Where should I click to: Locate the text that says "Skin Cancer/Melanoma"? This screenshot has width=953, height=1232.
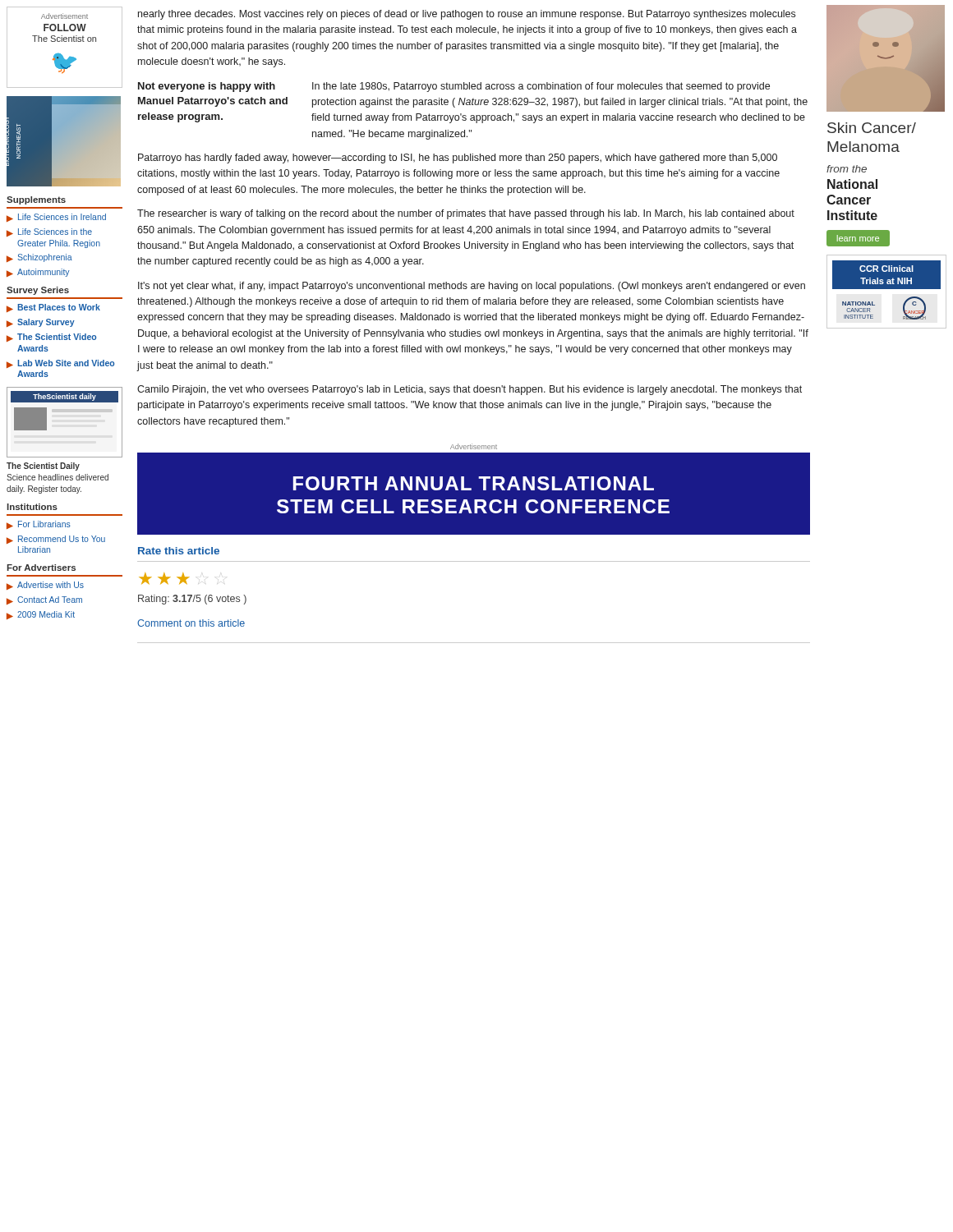click(x=871, y=137)
